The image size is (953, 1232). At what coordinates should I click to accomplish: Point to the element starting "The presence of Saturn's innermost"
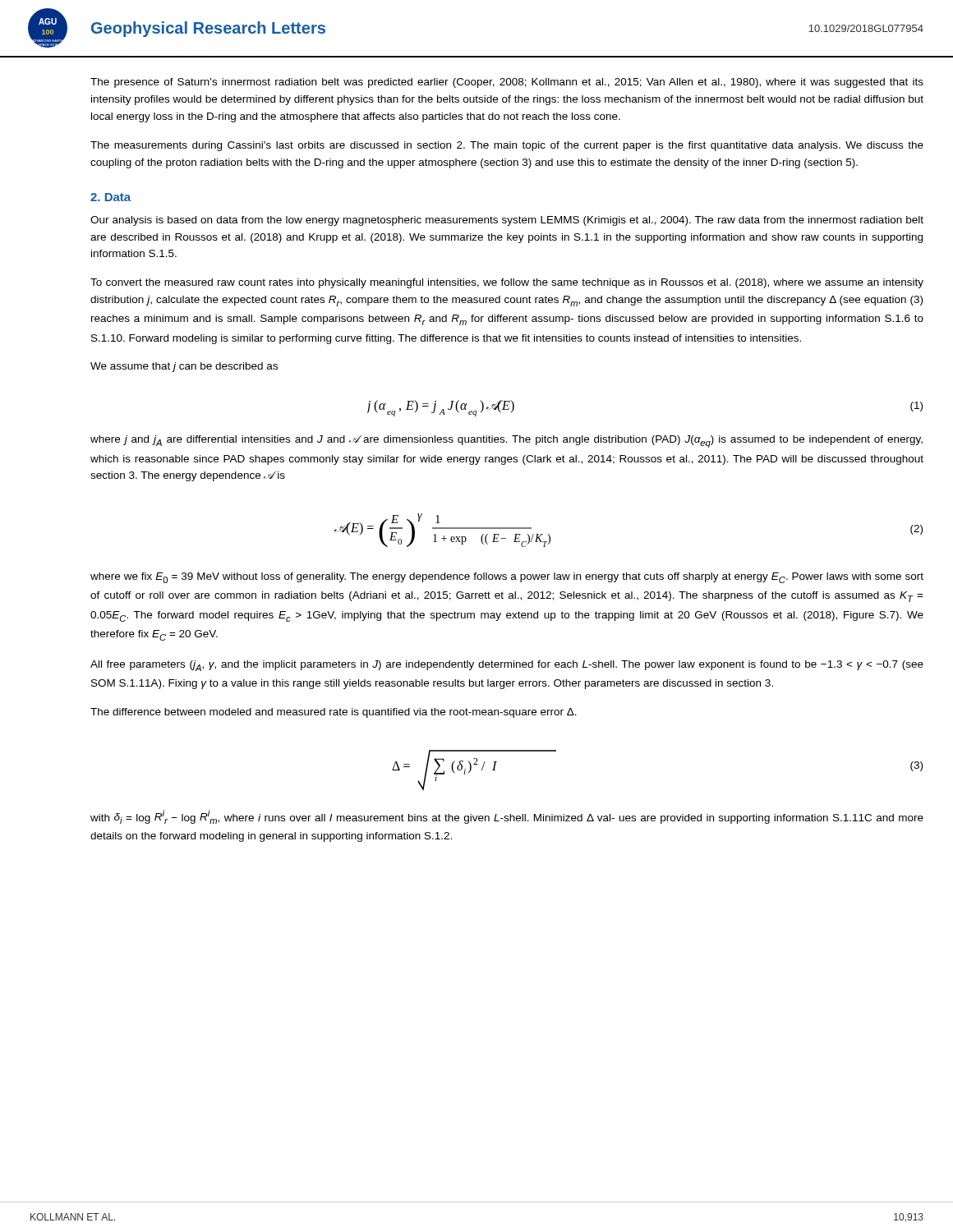click(507, 99)
